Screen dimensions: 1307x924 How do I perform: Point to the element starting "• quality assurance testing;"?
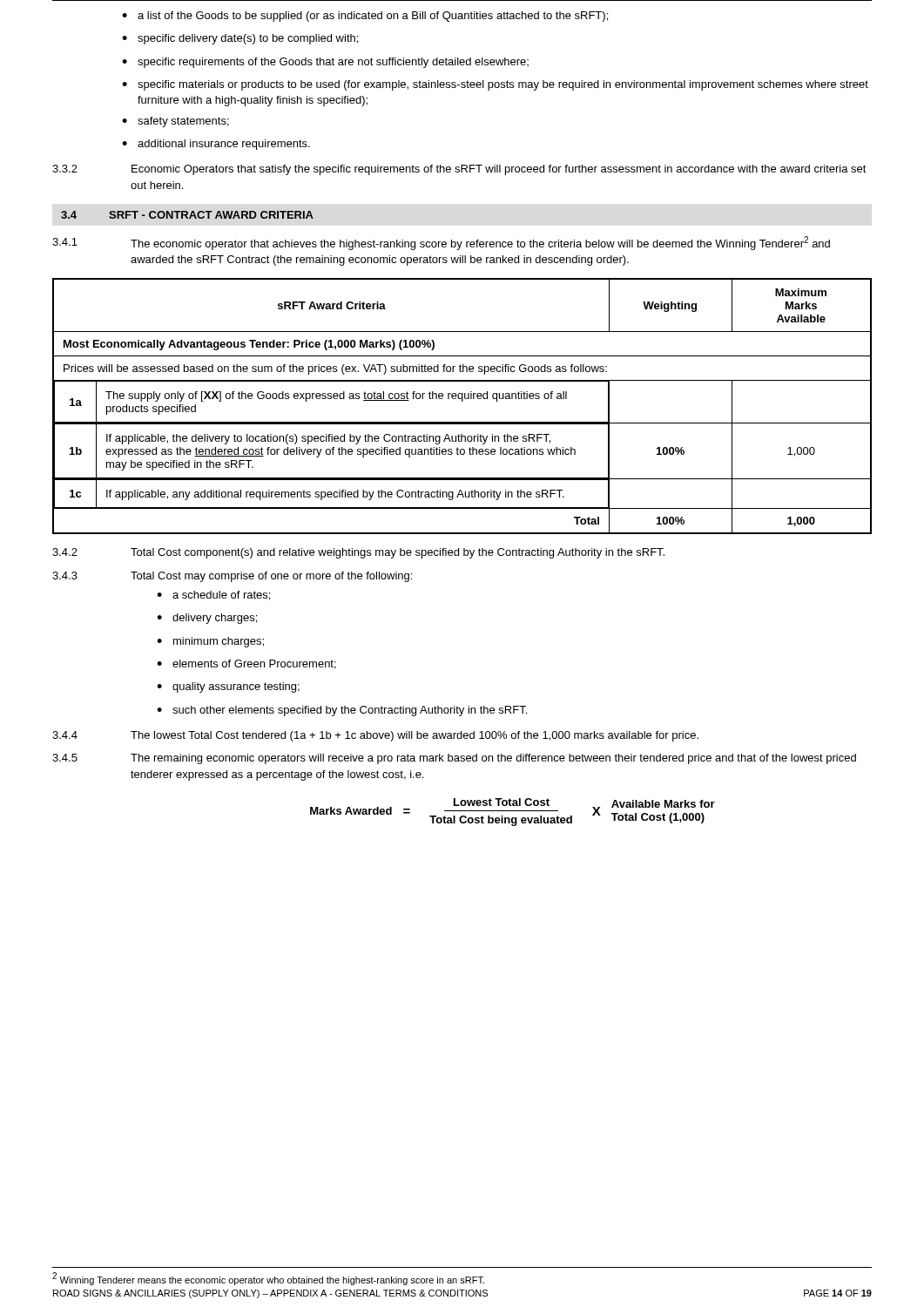pos(228,687)
